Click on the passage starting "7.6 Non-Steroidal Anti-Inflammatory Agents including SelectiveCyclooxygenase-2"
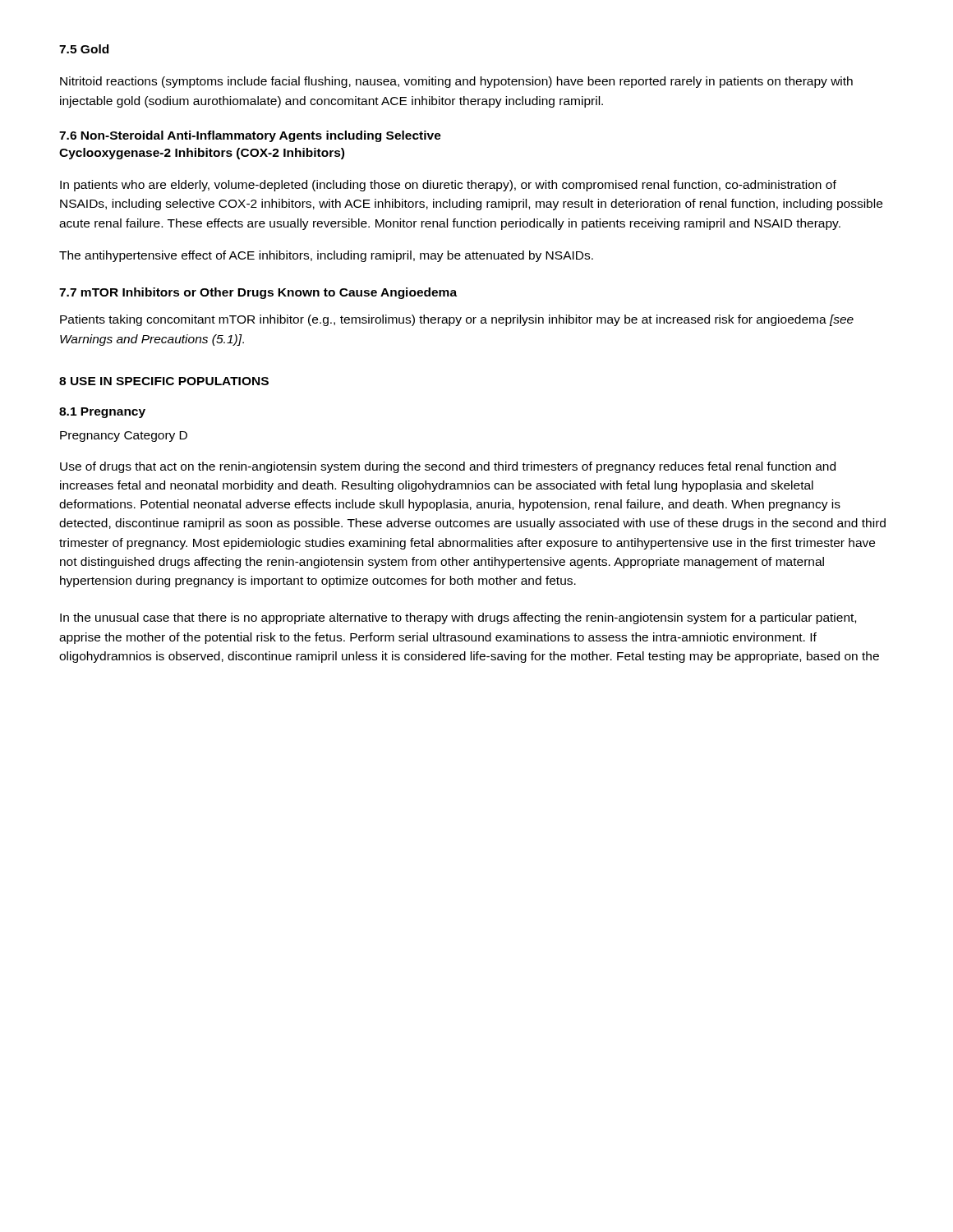This screenshot has width=953, height=1232. pyautogui.click(x=250, y=144)
